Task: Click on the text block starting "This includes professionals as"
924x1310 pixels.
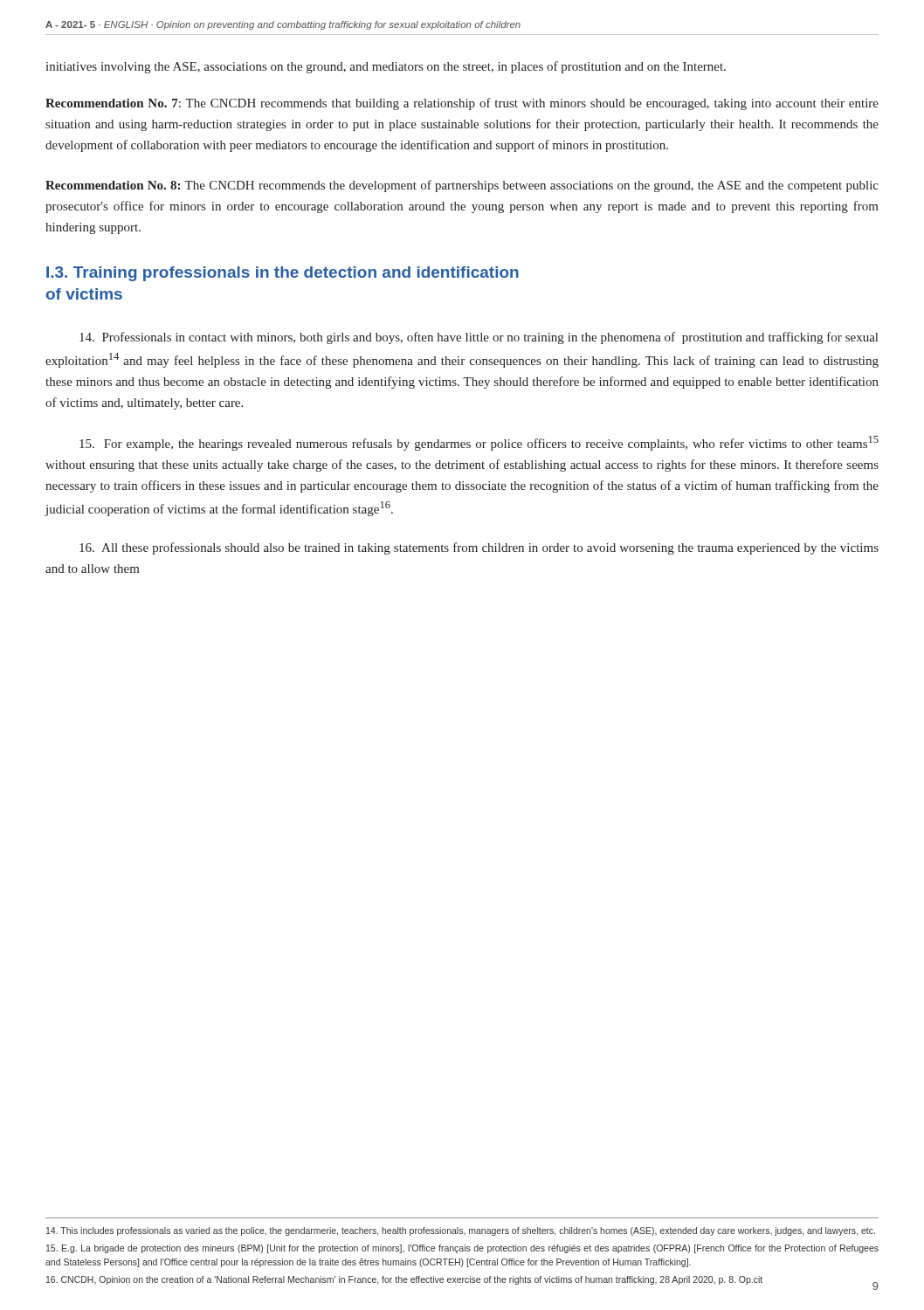Action: point(461,1231)
